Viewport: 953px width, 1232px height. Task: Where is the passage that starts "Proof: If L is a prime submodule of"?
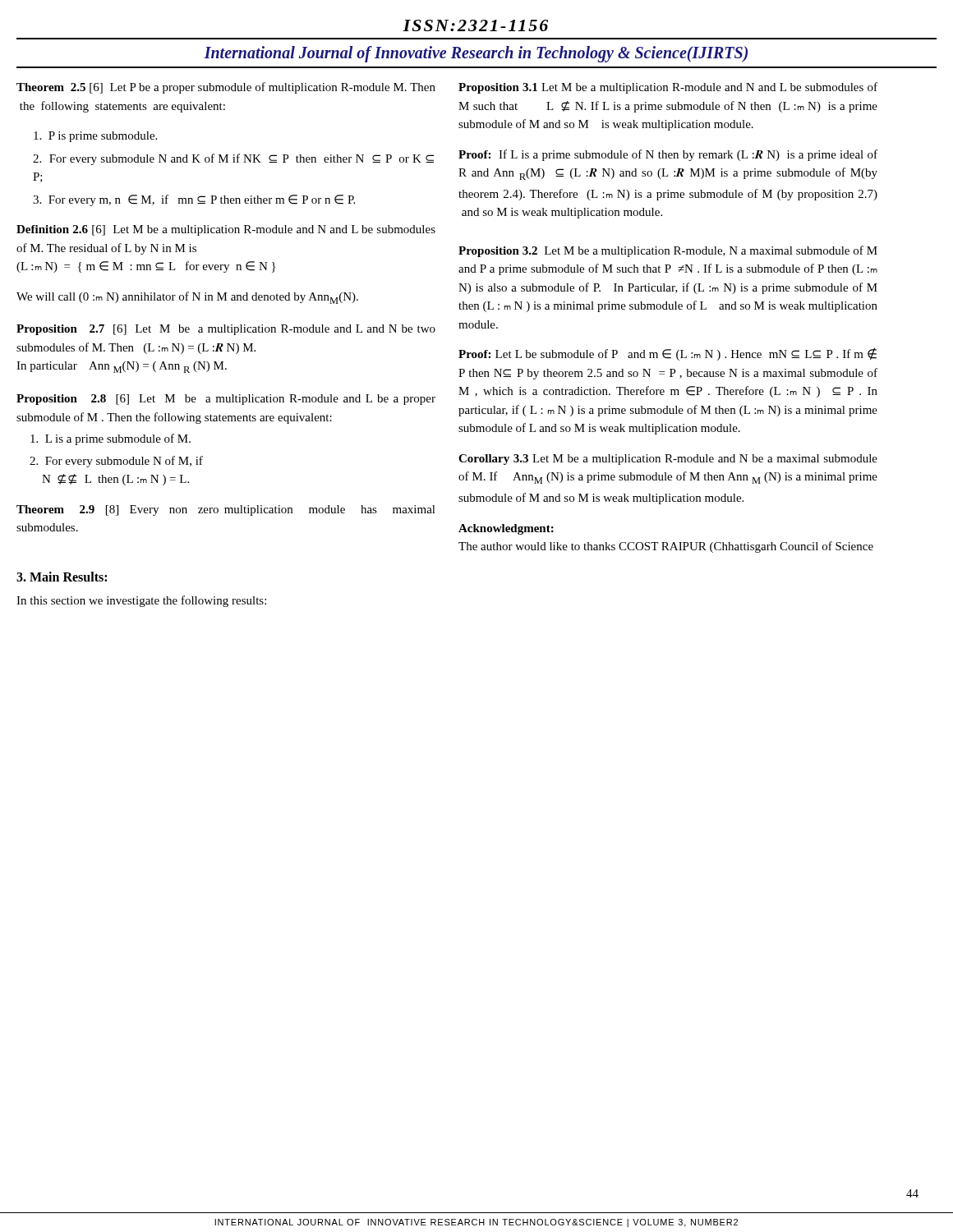pos(668,183)
